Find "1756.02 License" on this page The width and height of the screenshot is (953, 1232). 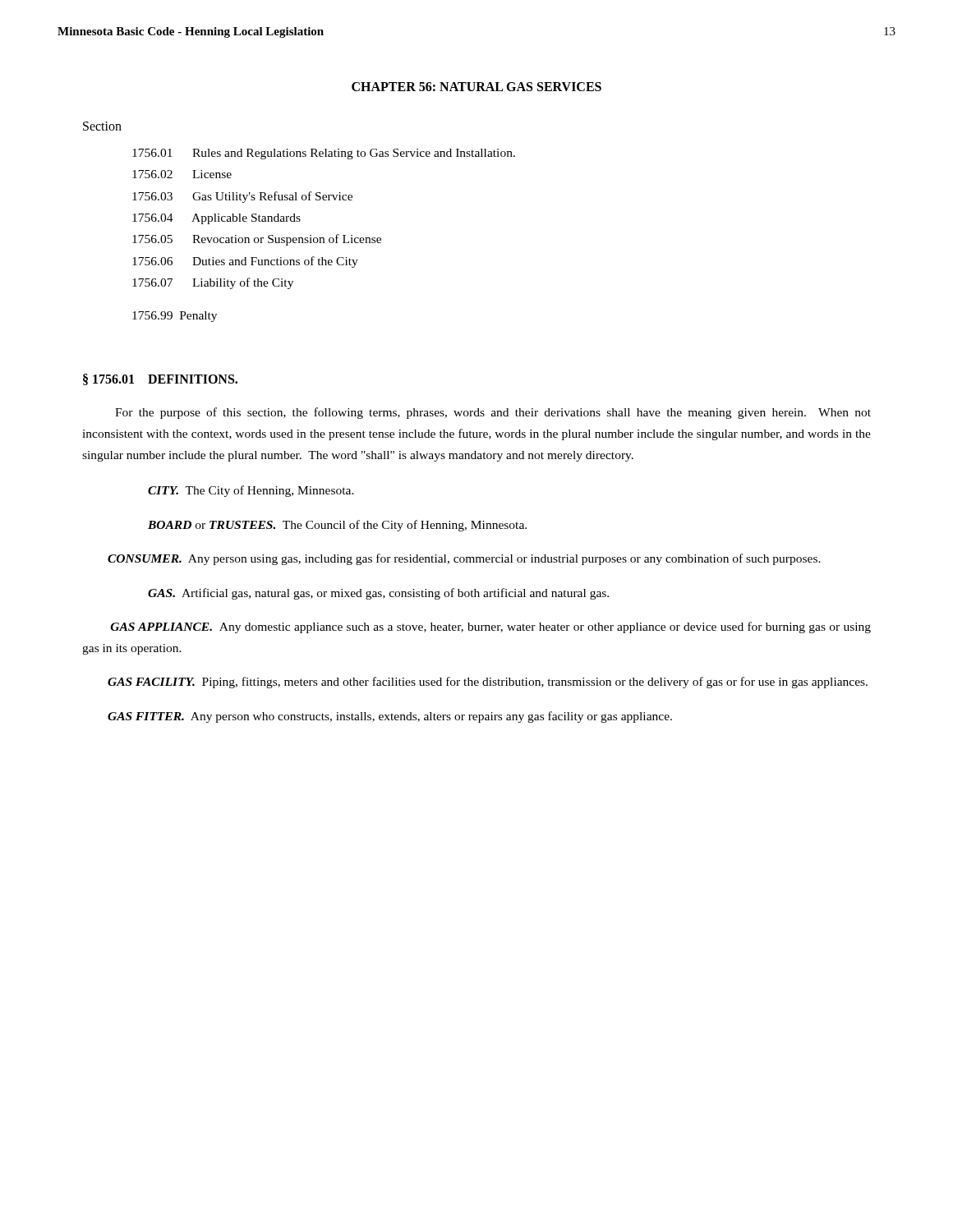182,175
